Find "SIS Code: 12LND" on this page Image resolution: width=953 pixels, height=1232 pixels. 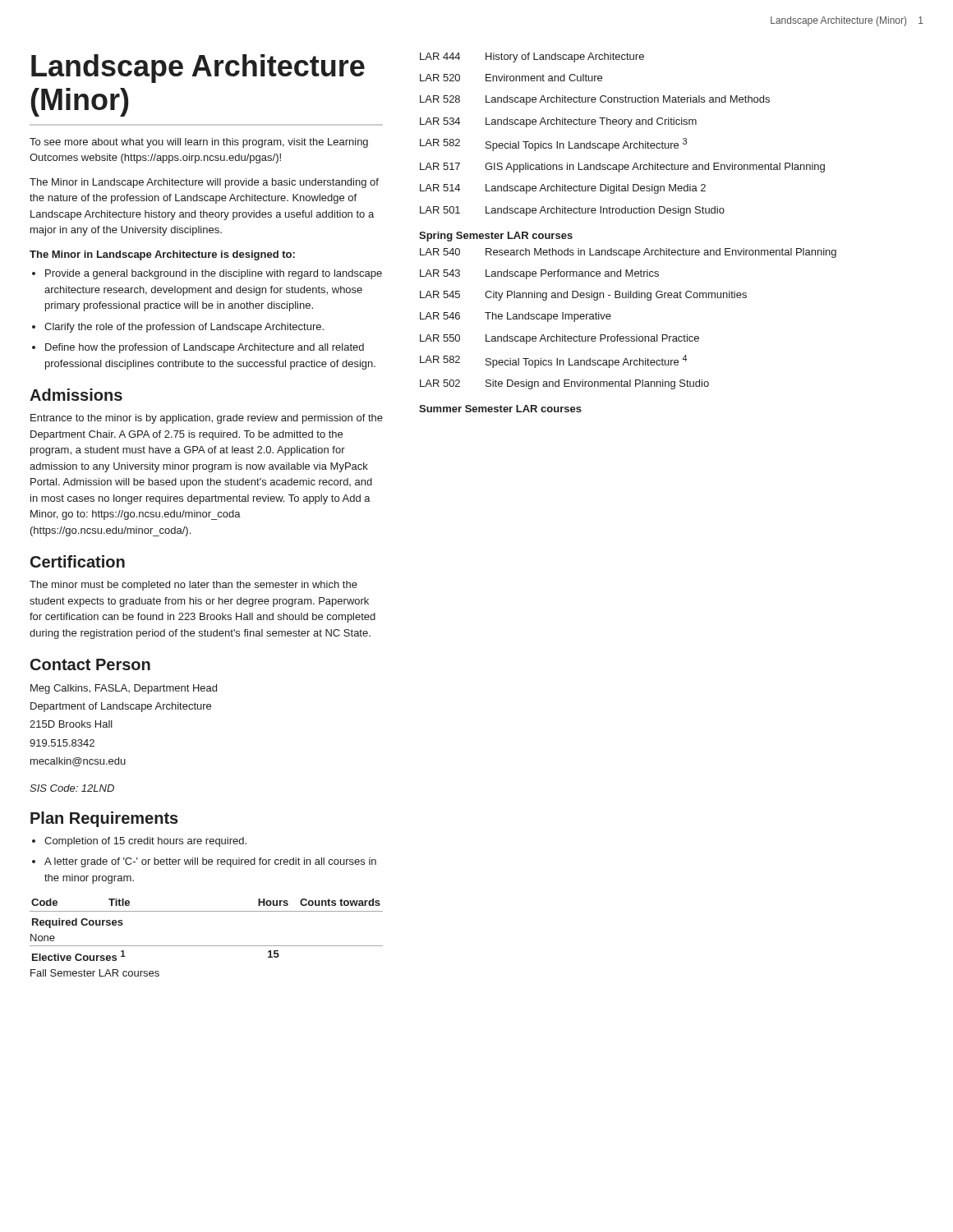pyautogui.click(x=72, y=788)
